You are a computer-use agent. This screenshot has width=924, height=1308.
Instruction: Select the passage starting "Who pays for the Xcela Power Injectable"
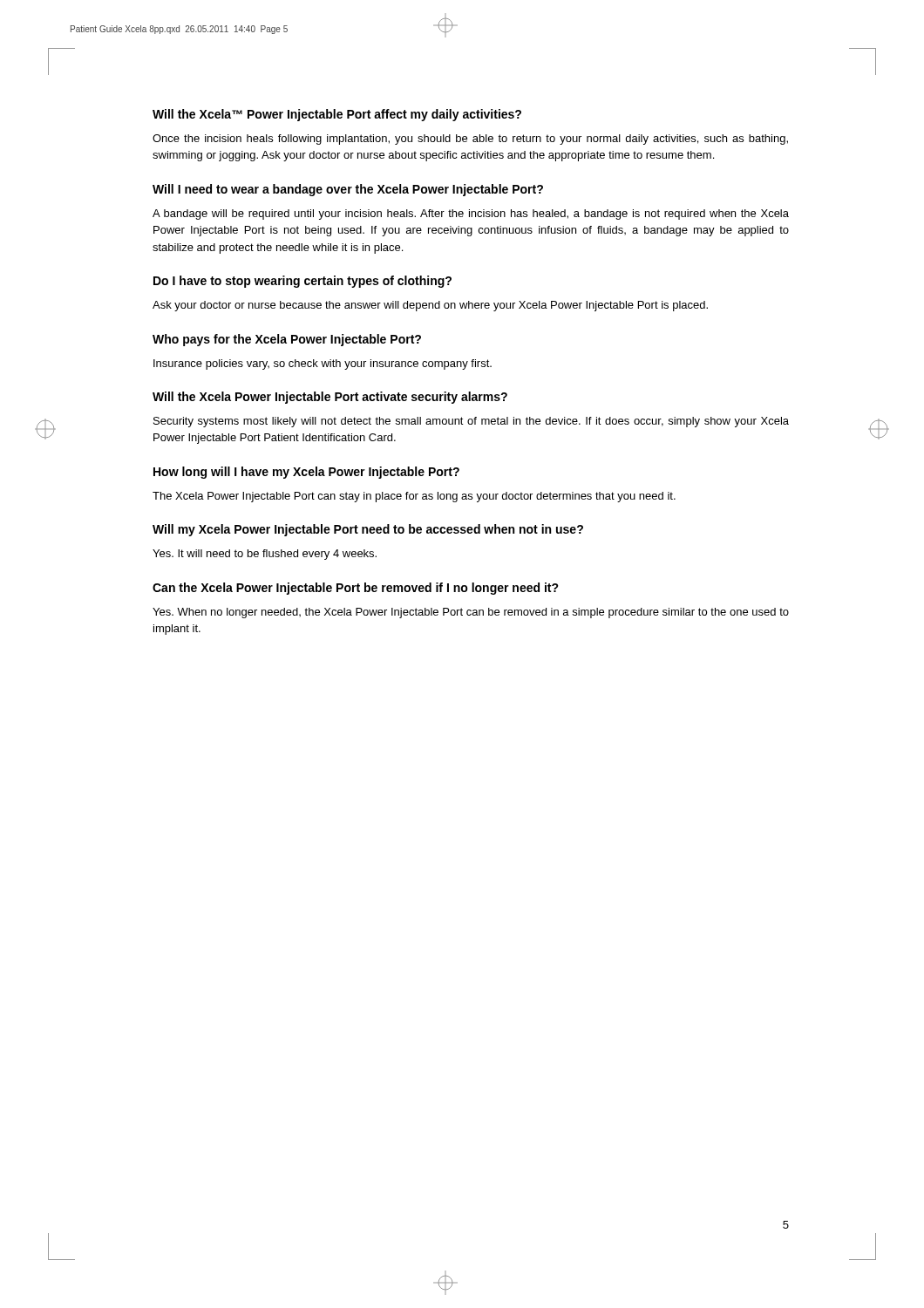(287, 339)
